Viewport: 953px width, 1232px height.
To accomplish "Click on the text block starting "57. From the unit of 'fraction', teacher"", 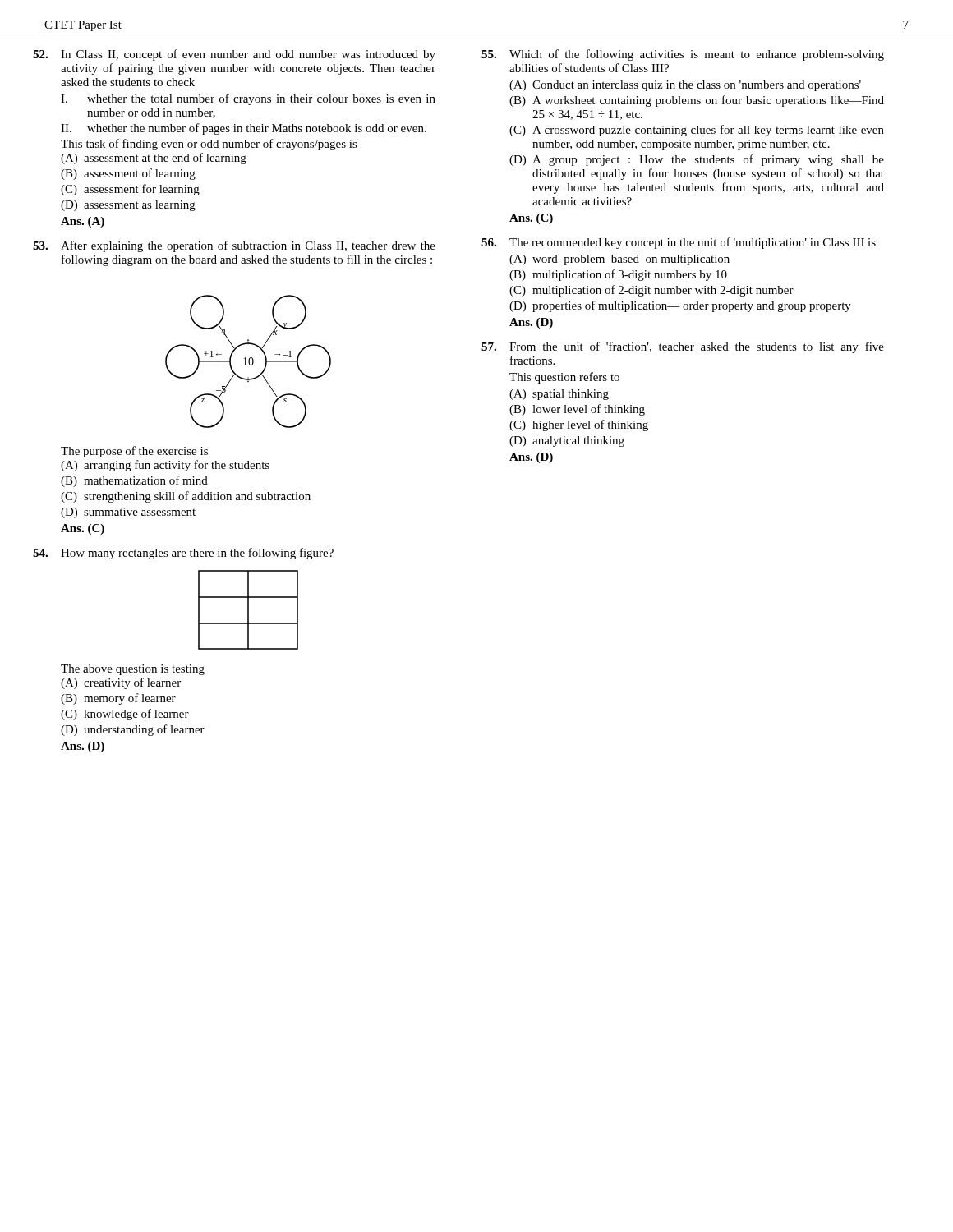I will [x=683, y=347].
